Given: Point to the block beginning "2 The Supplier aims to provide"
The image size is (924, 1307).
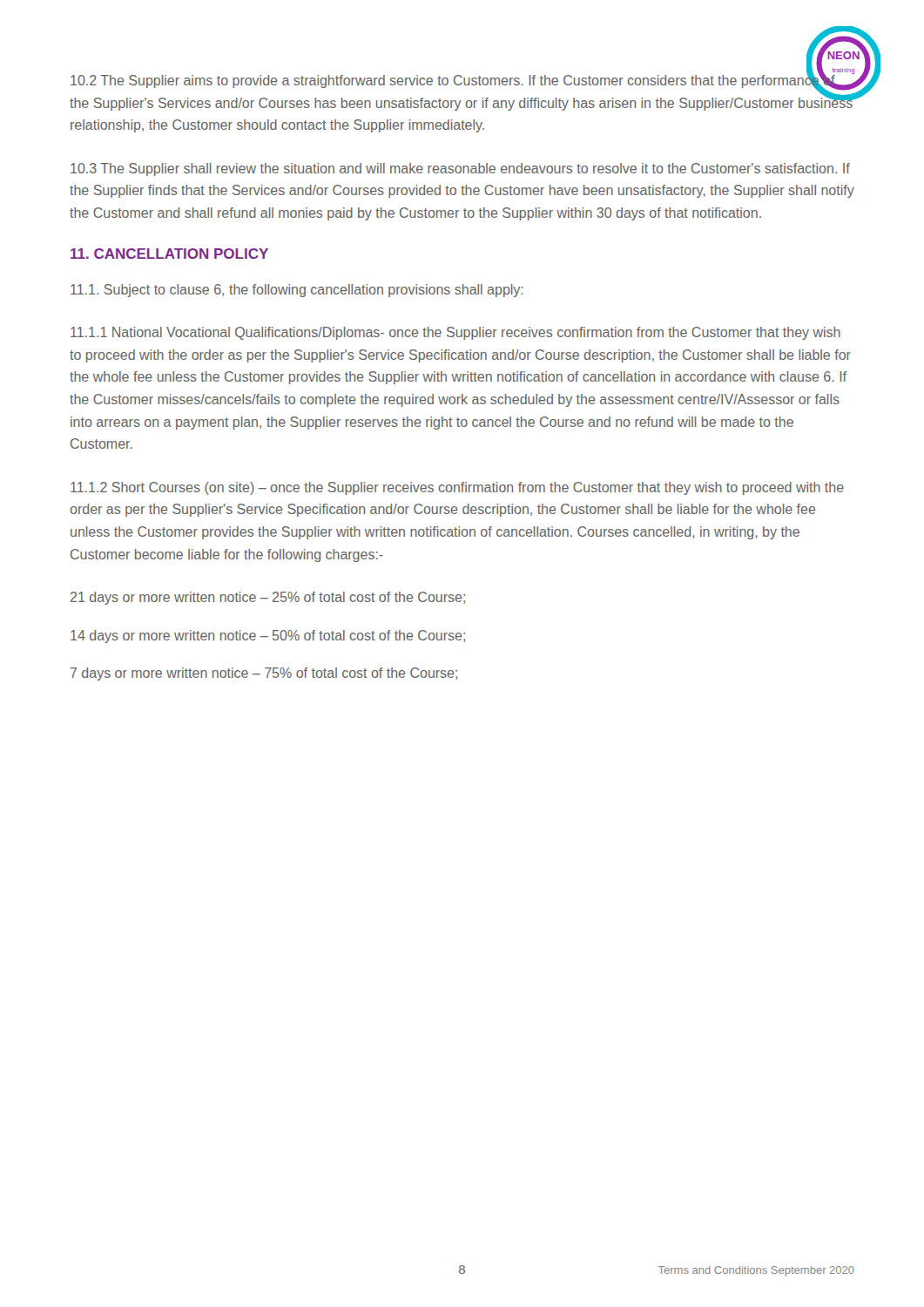Looking at the screenshot, I should 461,103.
